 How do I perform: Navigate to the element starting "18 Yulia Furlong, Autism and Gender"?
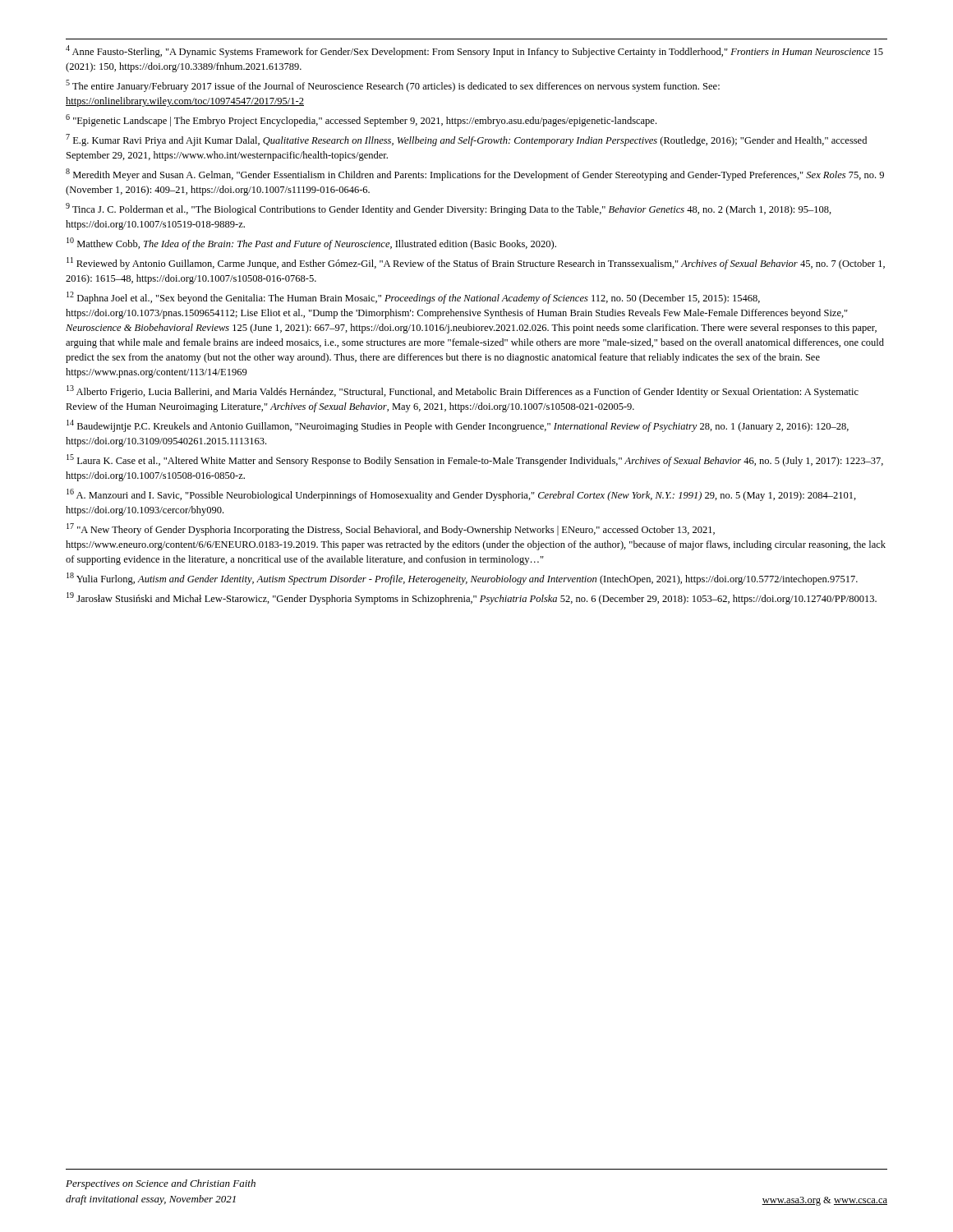pyautogui.click(x=462, y=578)
